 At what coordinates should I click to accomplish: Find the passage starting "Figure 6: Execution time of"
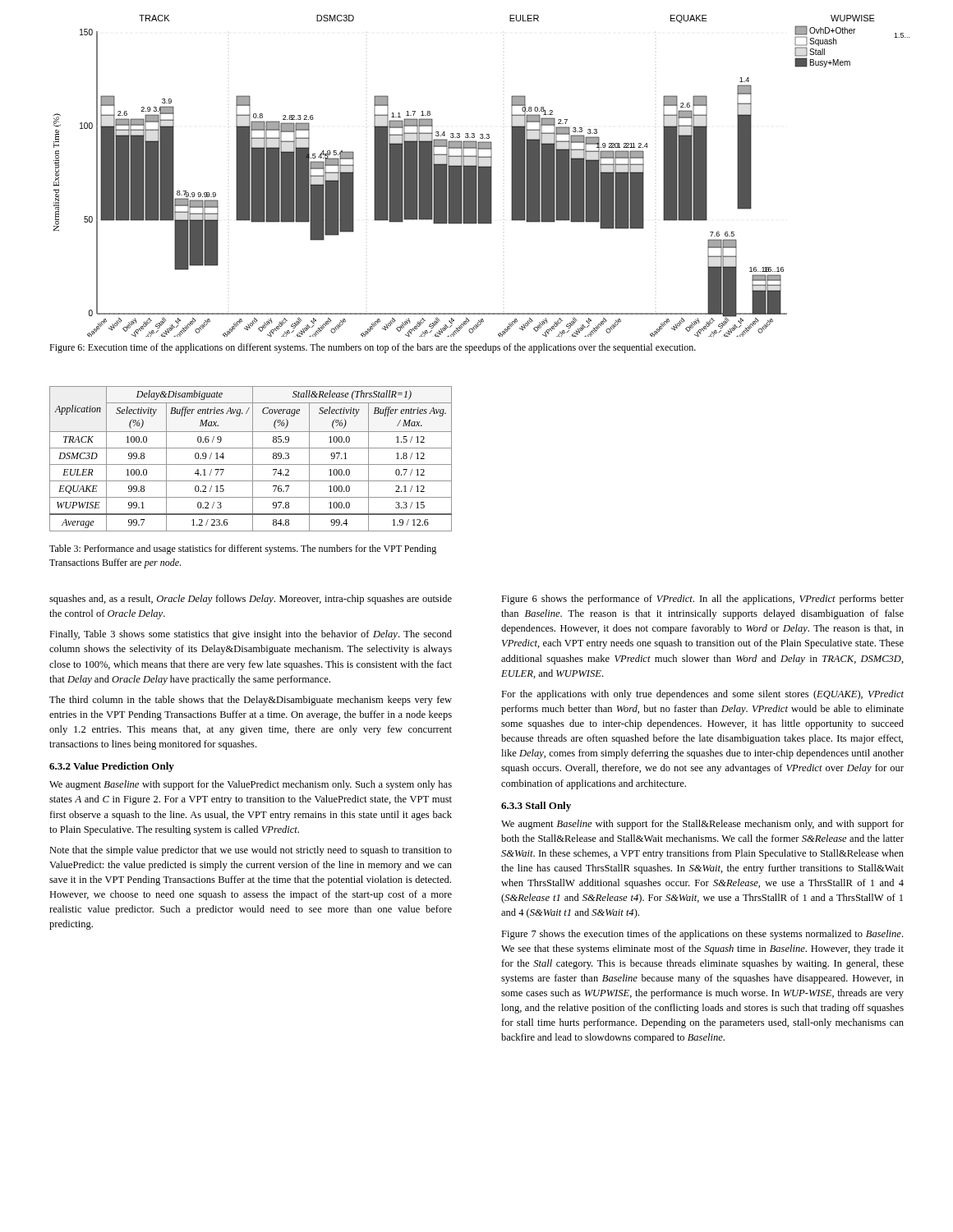373,347
